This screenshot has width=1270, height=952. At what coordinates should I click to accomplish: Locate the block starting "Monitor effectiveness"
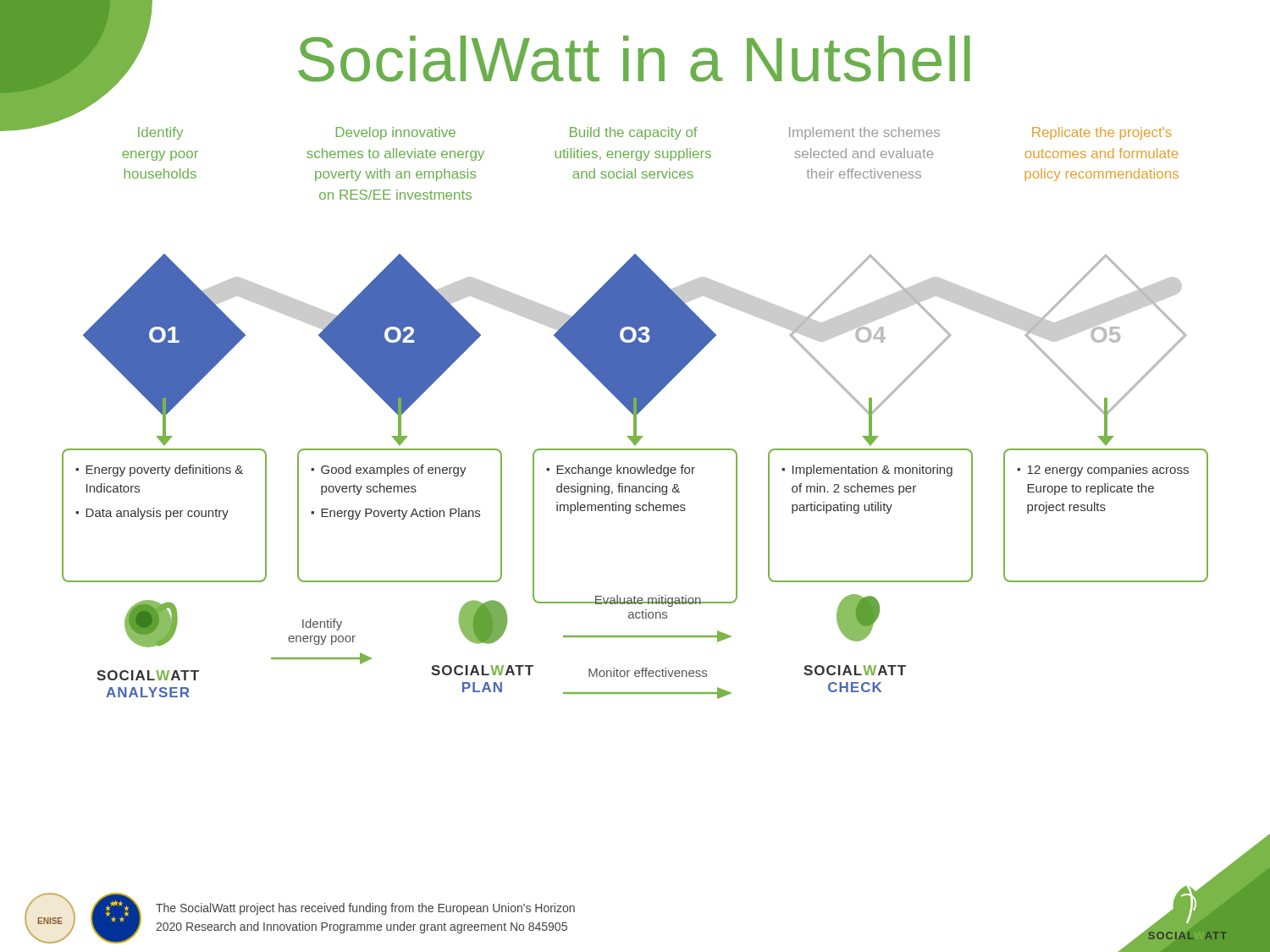[x=648, y=672]
